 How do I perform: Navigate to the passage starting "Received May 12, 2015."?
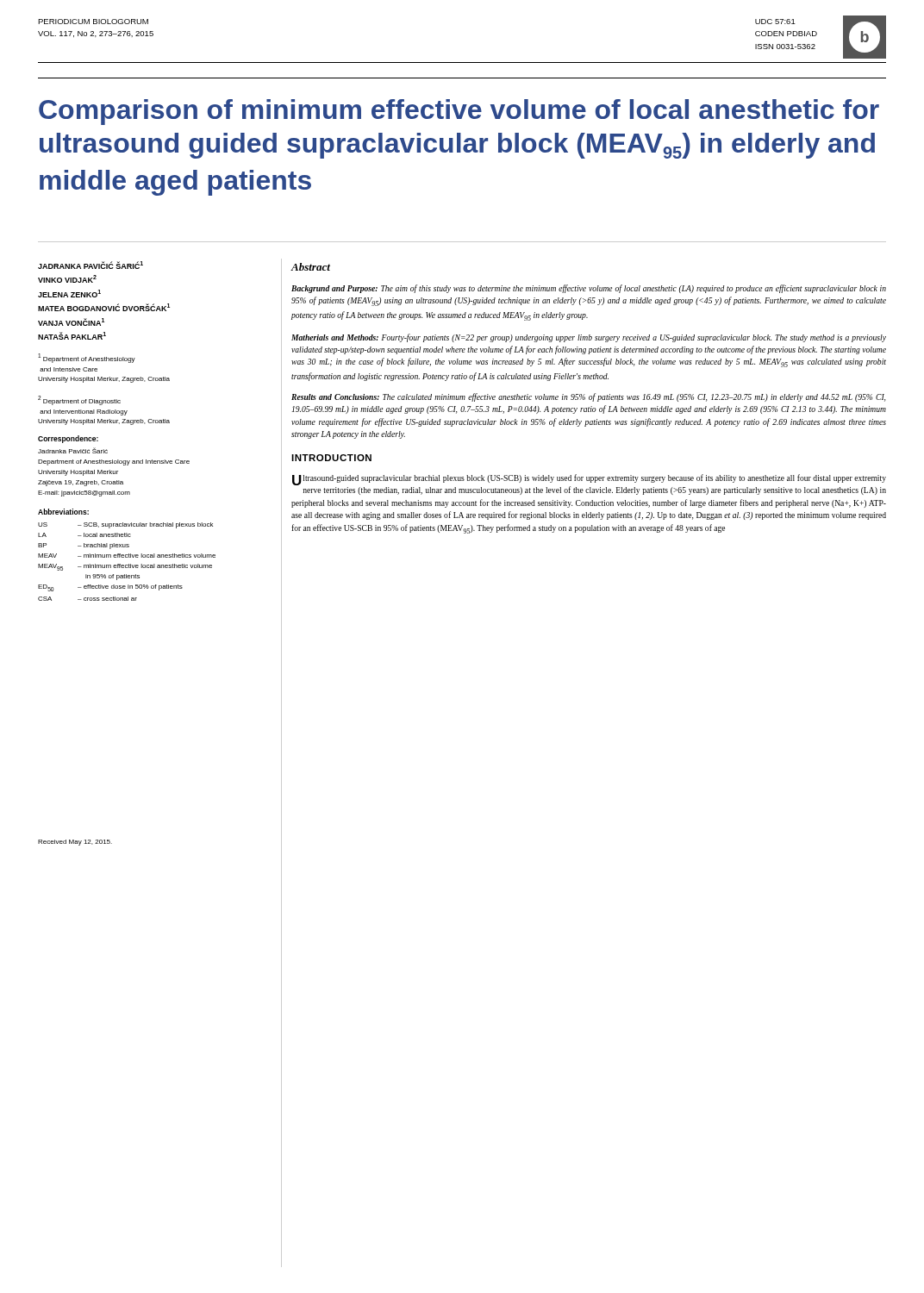click(x=75, y=841)
